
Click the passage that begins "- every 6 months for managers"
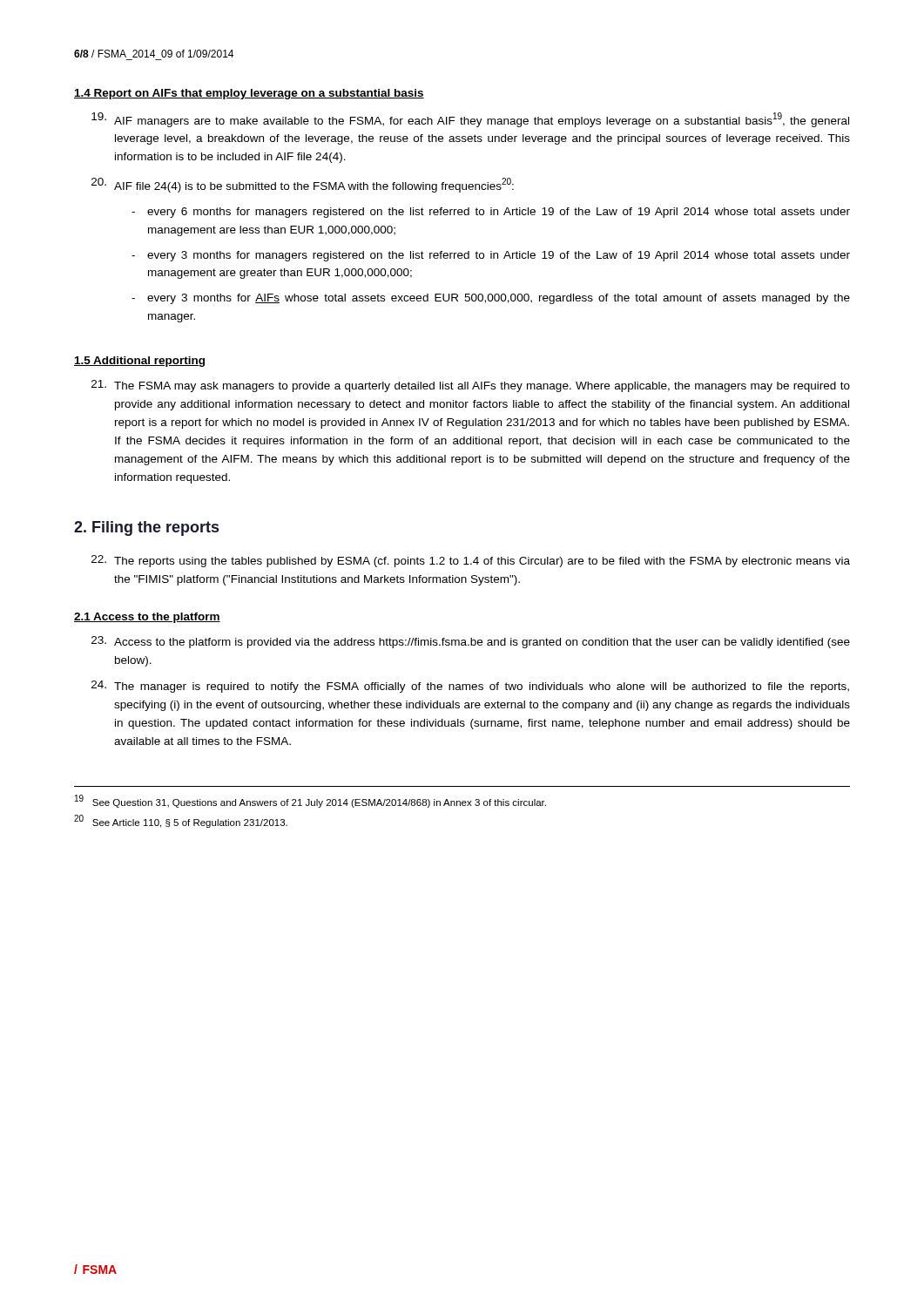pos(491,221)
